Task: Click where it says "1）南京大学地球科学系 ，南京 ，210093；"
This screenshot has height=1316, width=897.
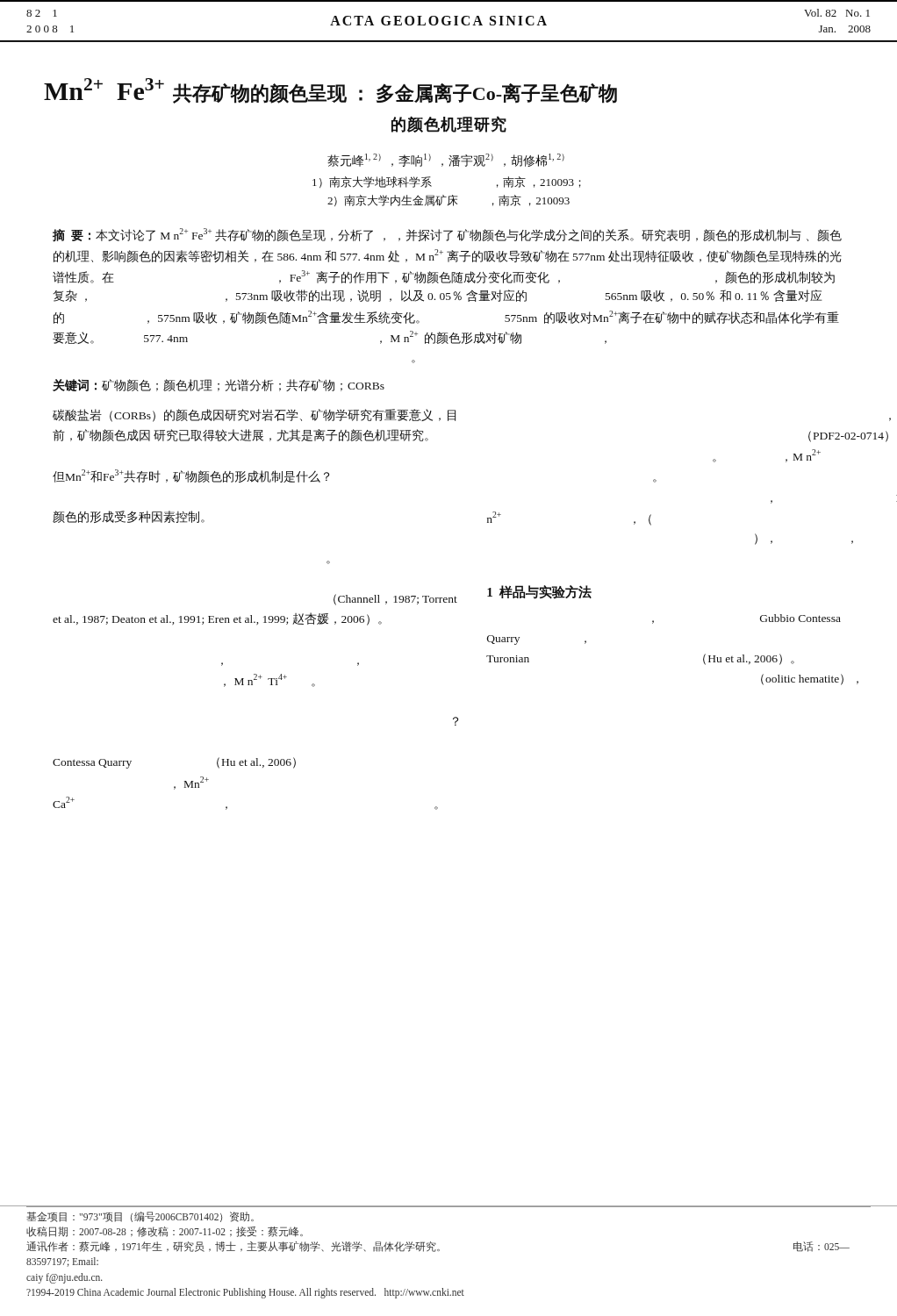Action: coord(368,182)
